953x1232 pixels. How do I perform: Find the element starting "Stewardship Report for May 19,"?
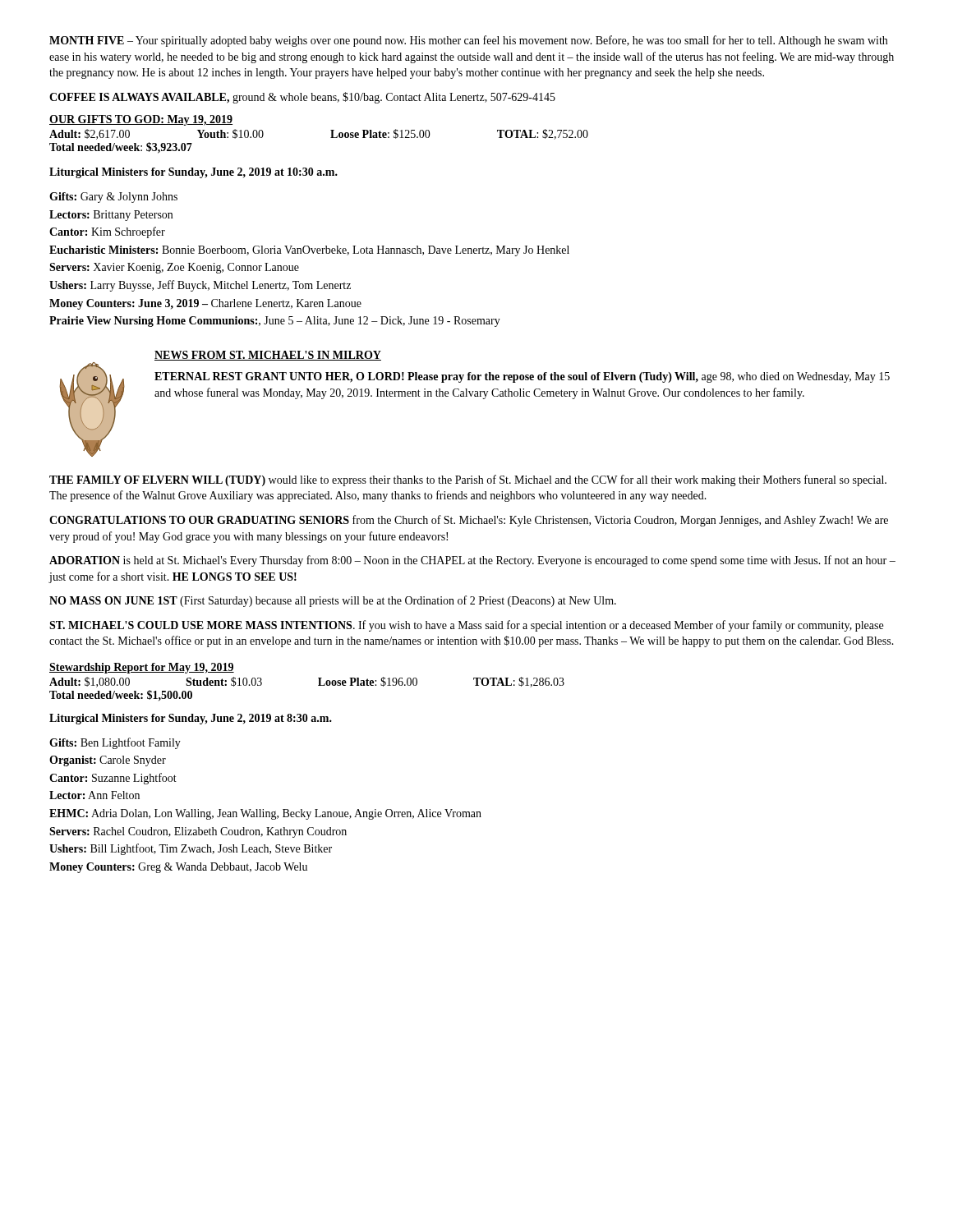pyautogui.click(x=142, y=667)
